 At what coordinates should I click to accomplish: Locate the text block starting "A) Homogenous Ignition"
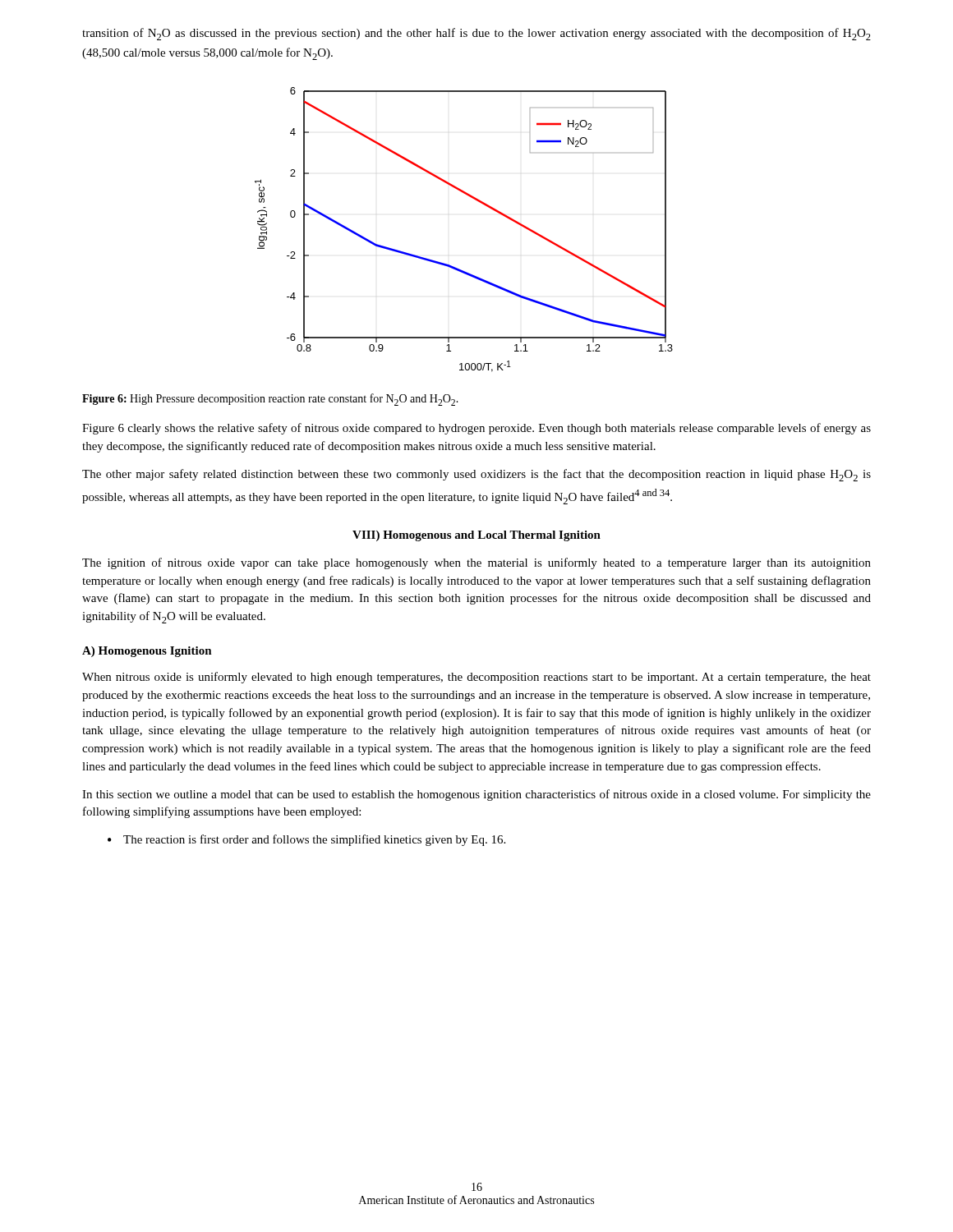tap(147, 651)
